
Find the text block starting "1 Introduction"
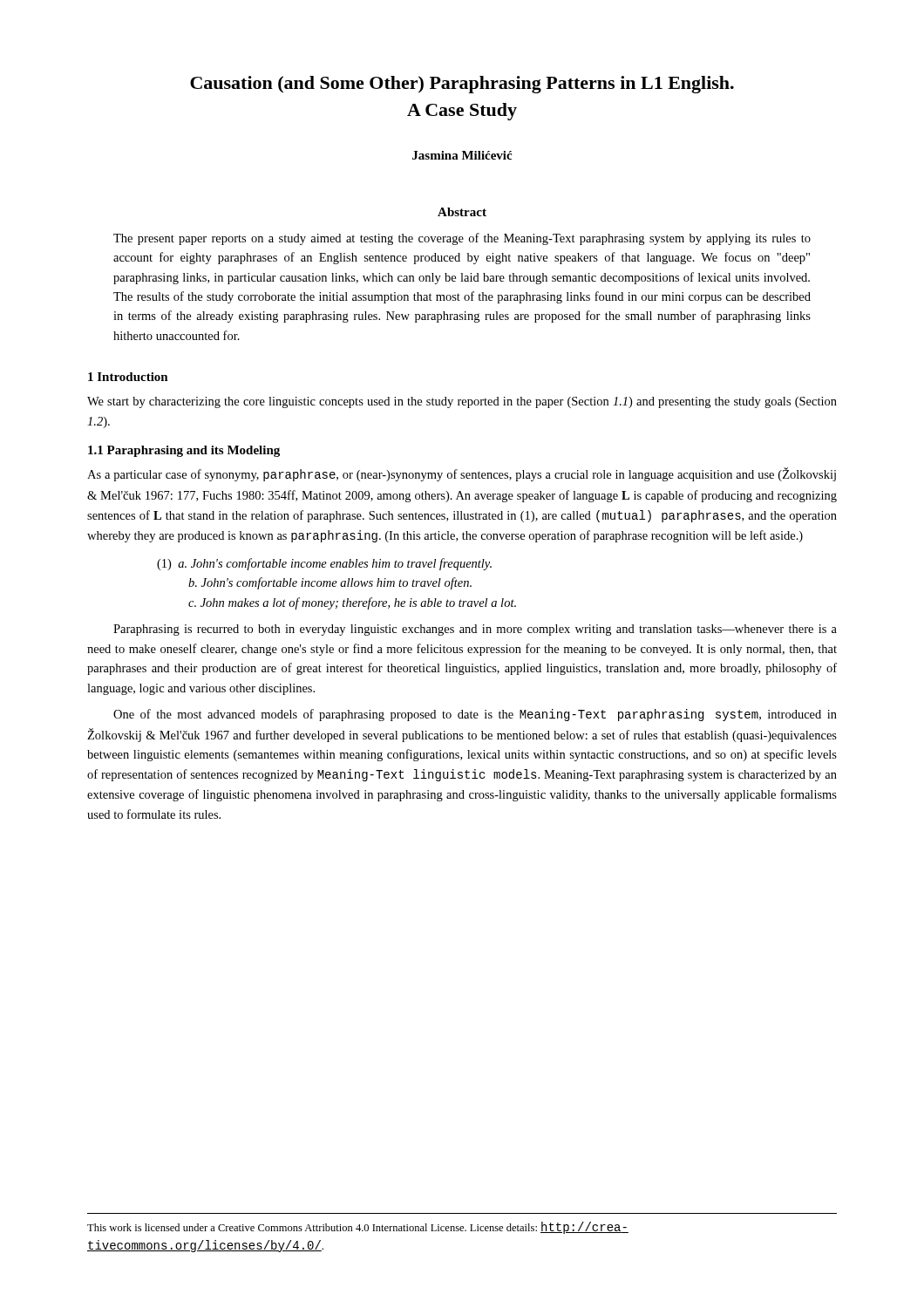click(128, 377)
